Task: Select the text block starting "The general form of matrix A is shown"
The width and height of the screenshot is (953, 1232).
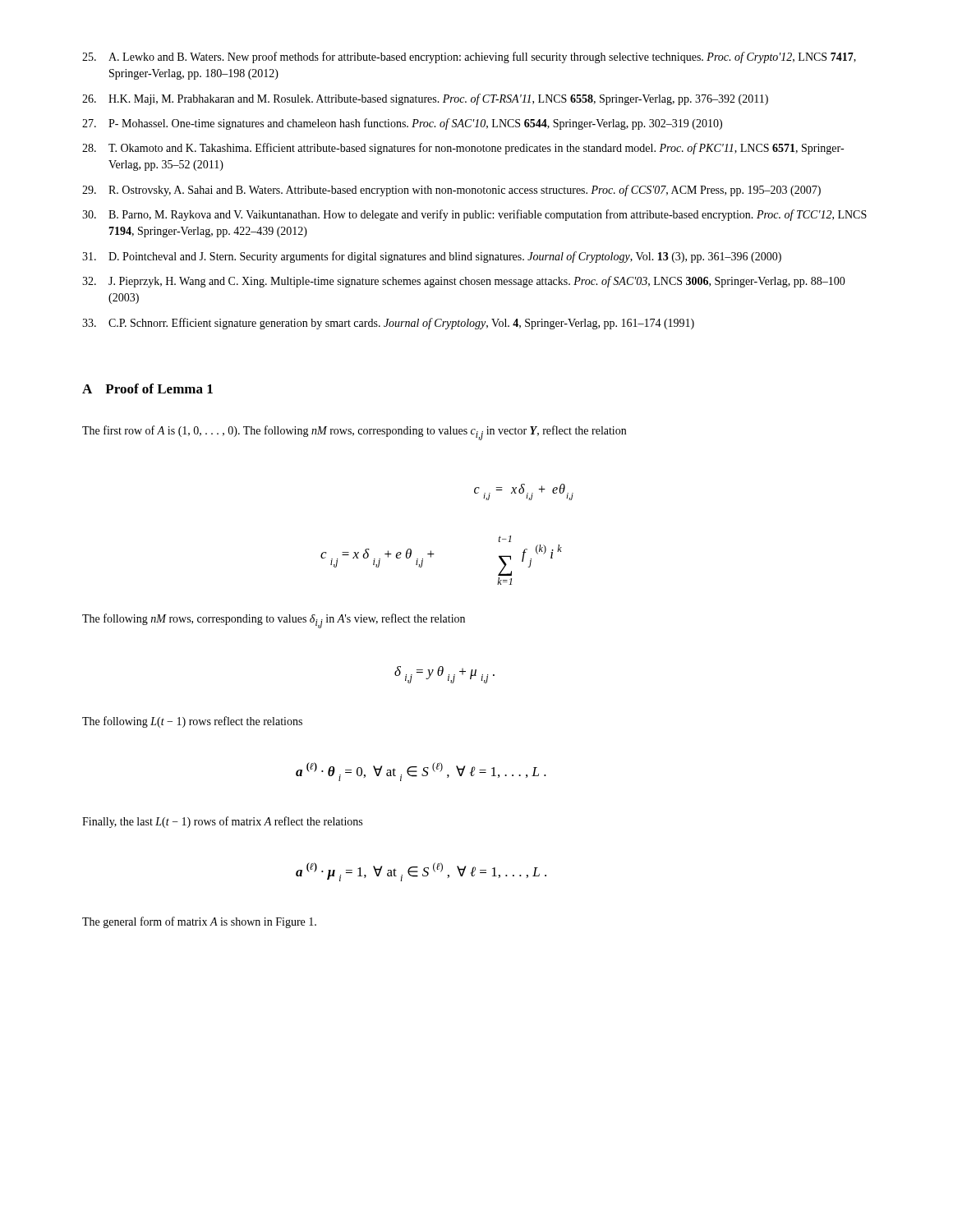Action: coord(200,922)
